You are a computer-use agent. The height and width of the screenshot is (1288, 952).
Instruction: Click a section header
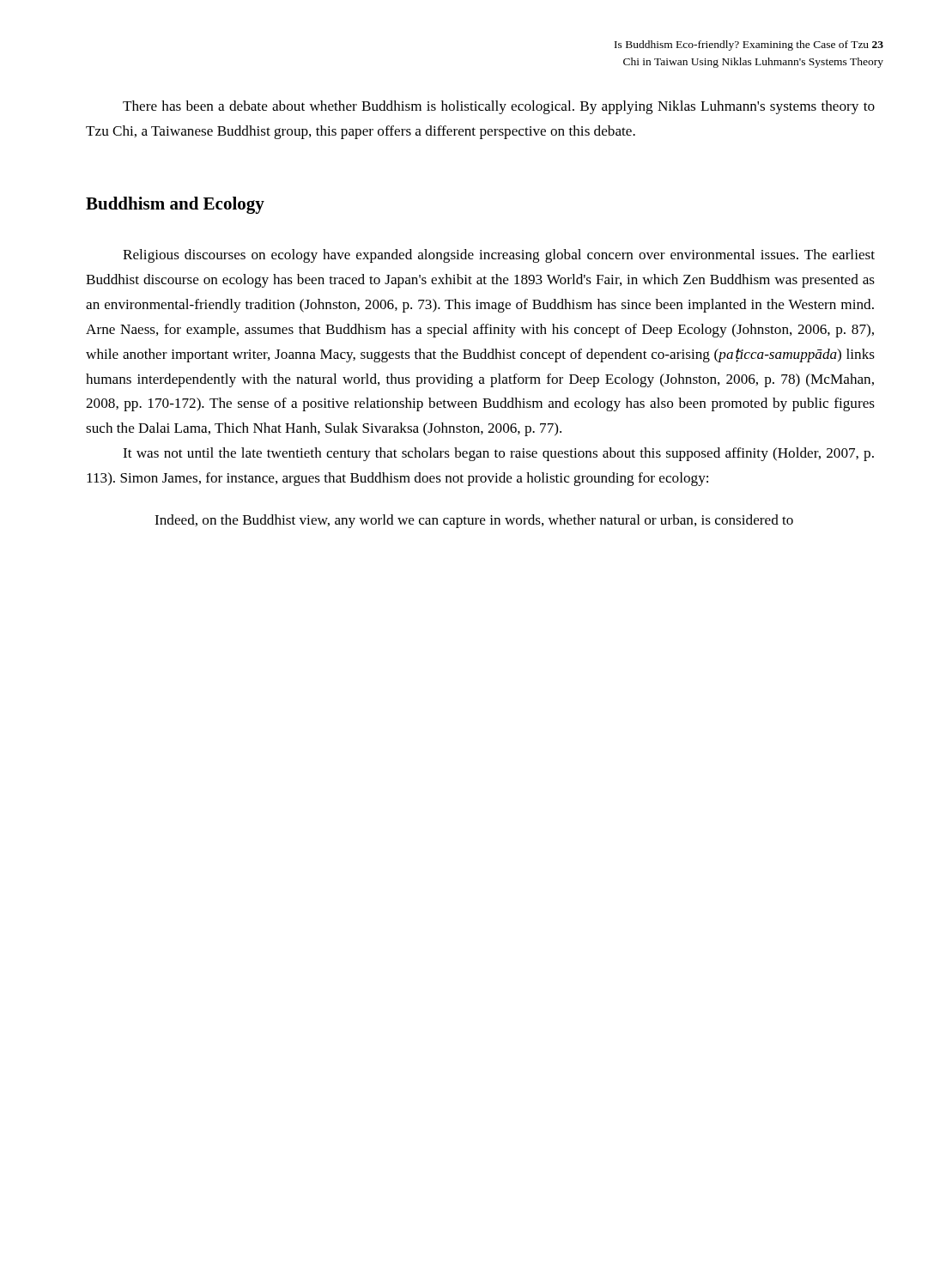tap(175, 203)
